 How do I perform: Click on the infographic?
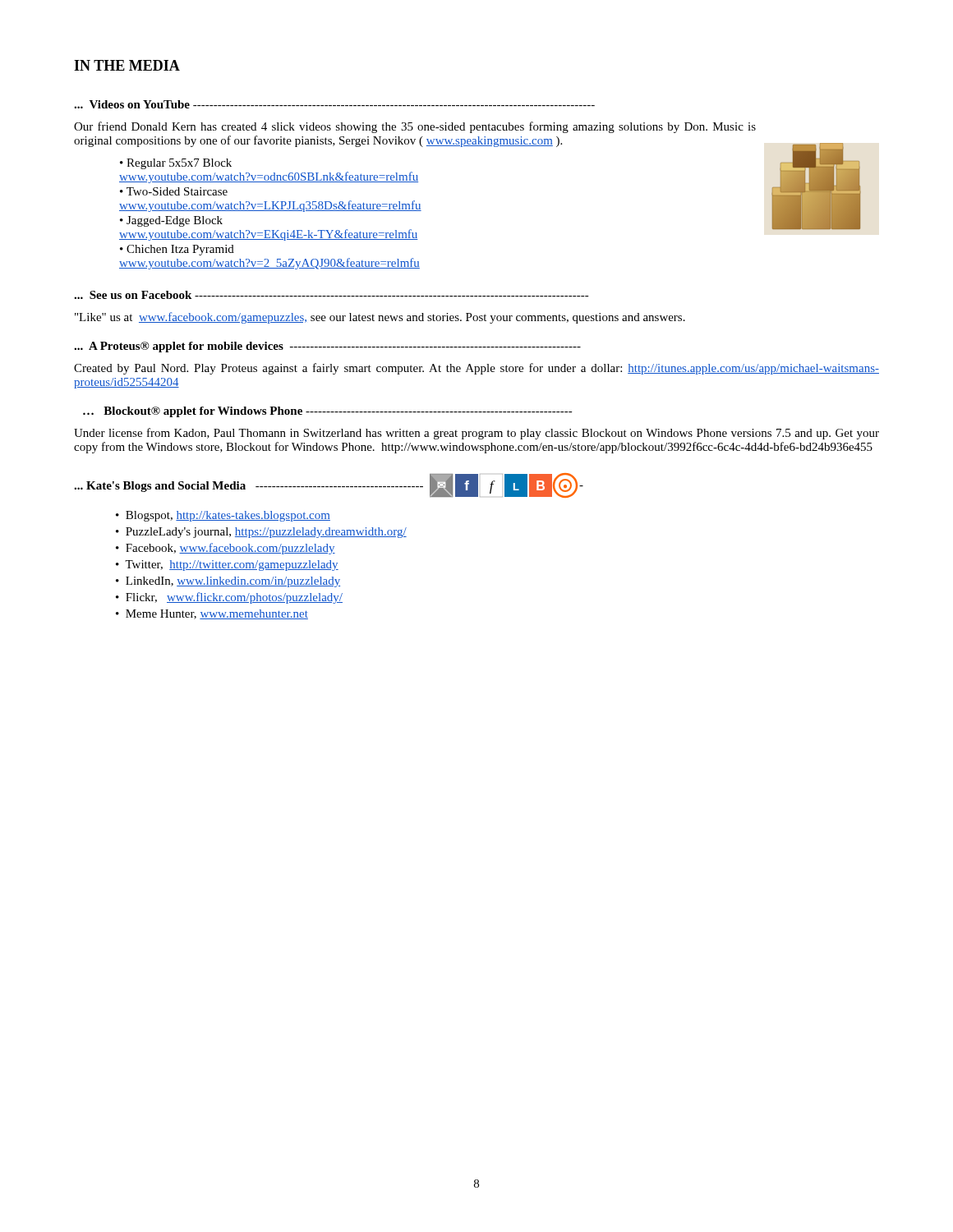(508, 485)
